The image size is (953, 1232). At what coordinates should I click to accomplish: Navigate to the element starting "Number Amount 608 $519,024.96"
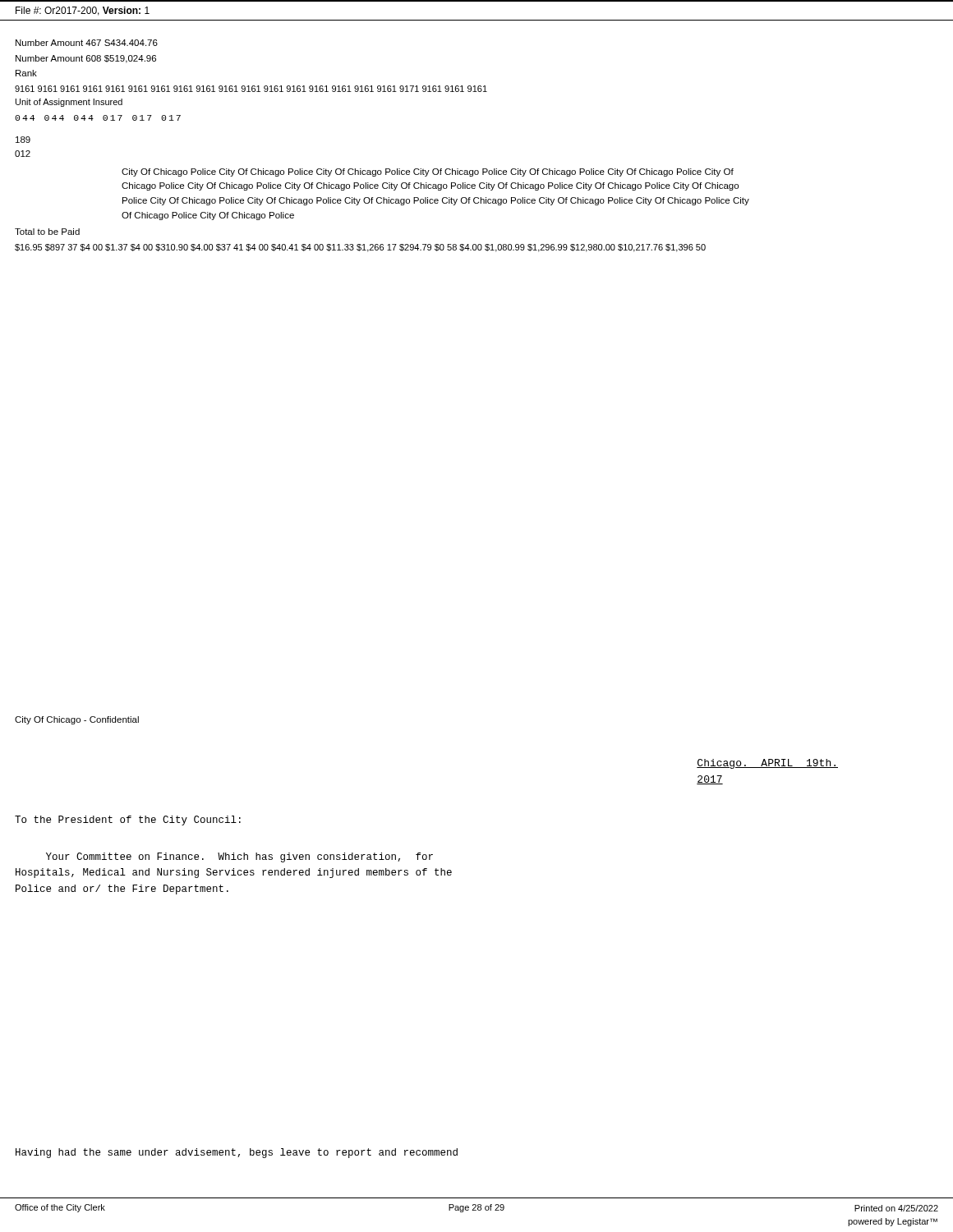click(86, 66)
